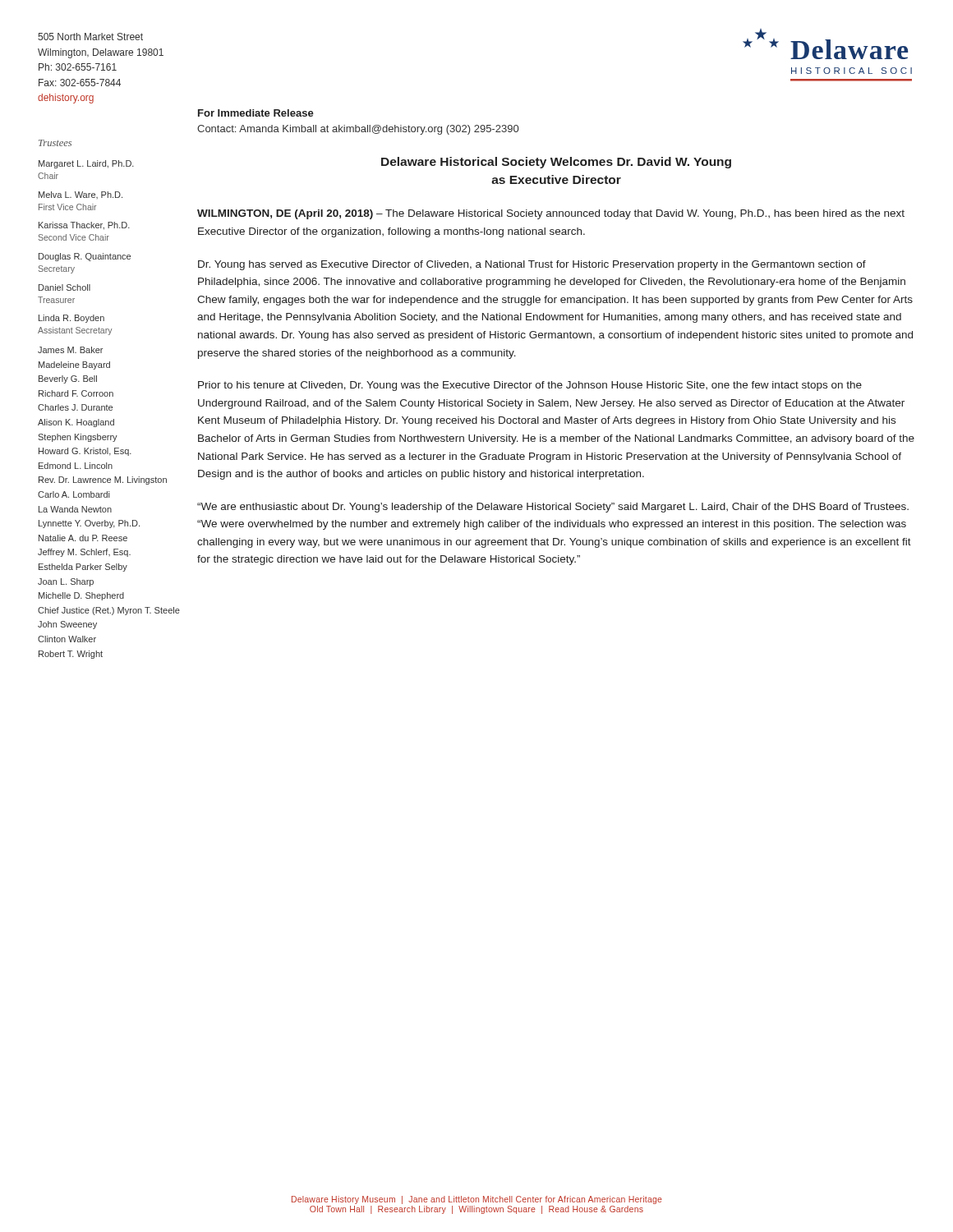Locate the text block that reads "Prior to his"
Image resolution: width=953 pixels, height=1232 pixels.
(x=556, y=429)
